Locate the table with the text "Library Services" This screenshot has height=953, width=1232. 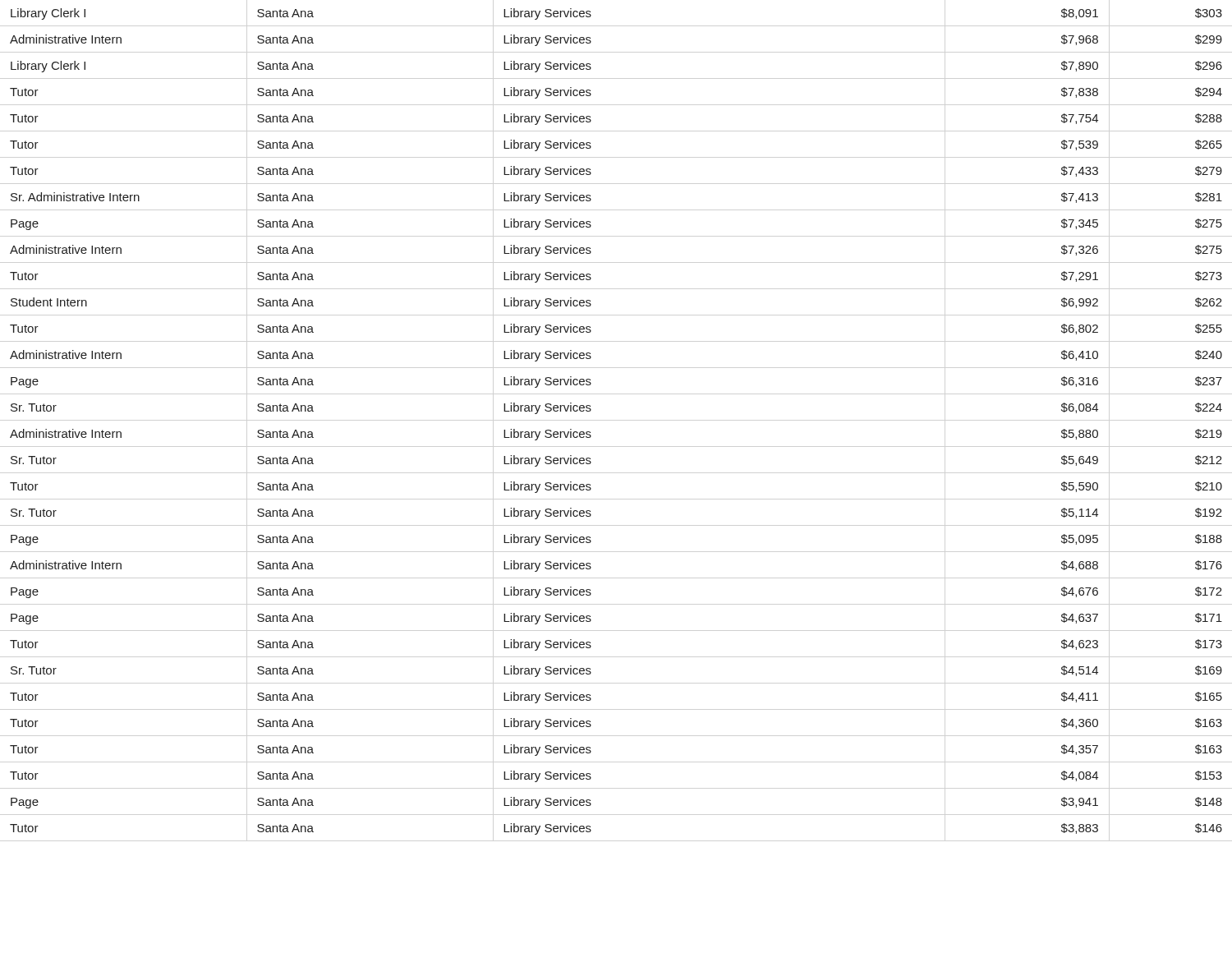coord(616,421)
